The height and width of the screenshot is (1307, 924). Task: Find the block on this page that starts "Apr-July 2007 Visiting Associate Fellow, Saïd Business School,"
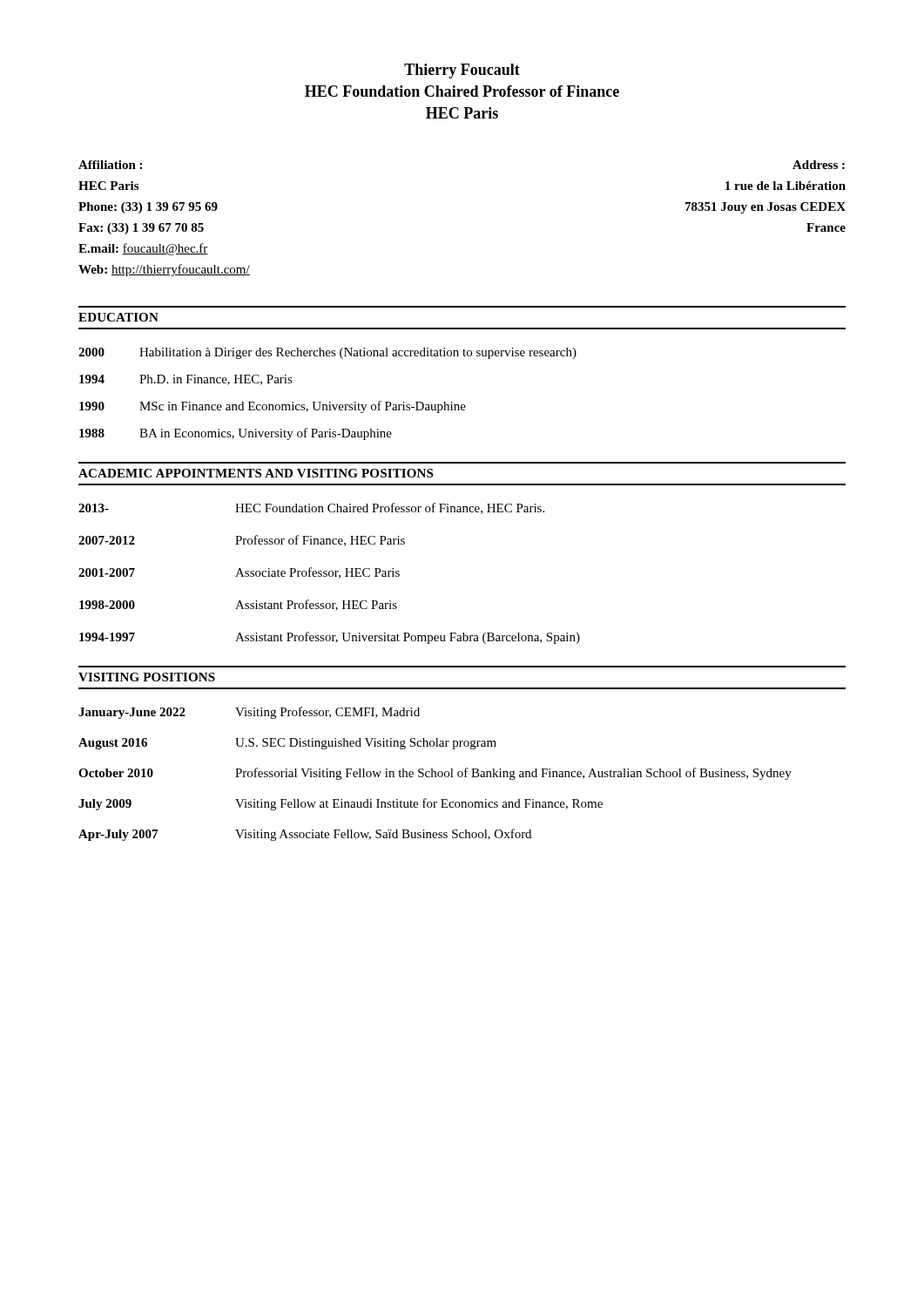pyautogui.click(x=305, y=834)
